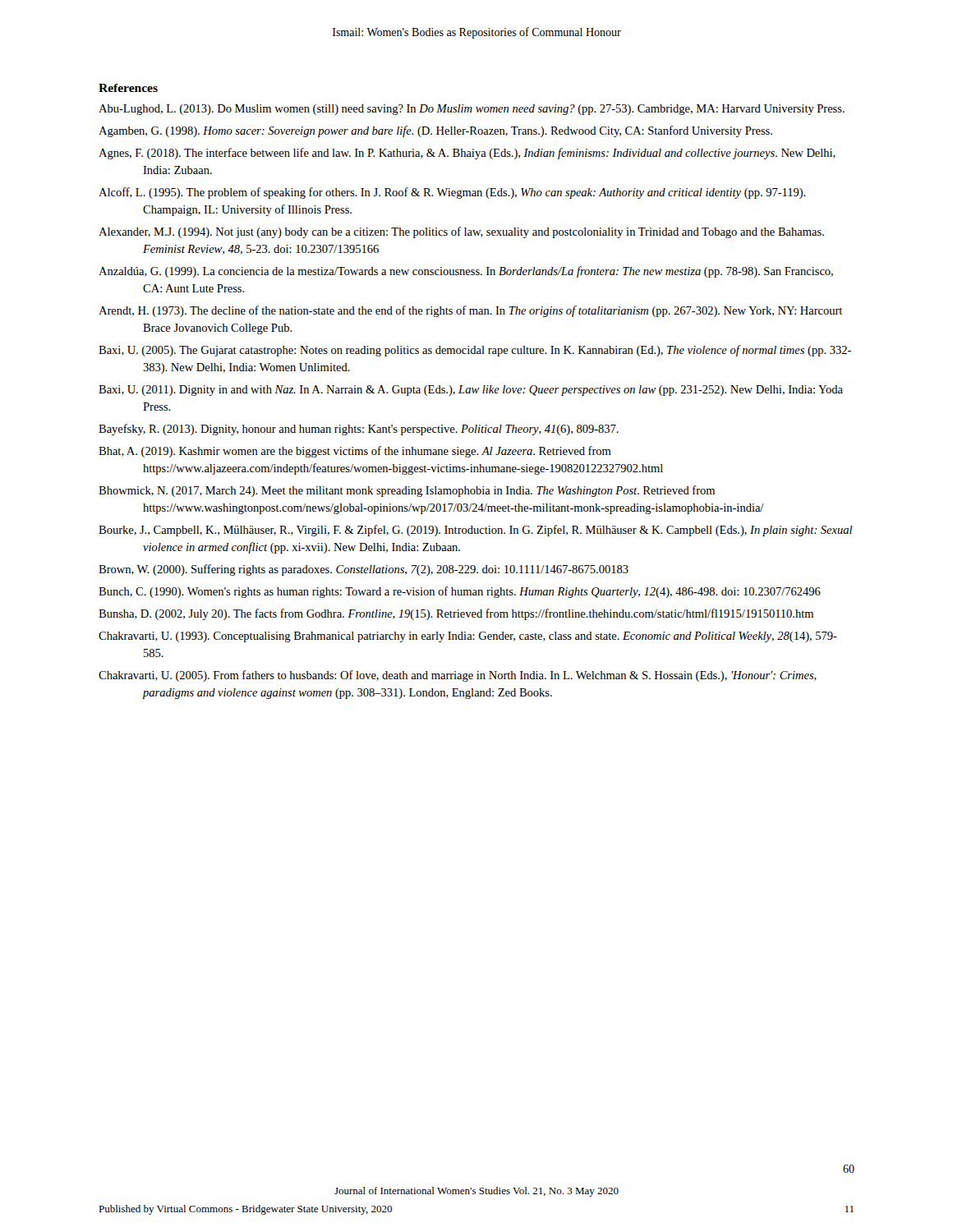Locate the list item containing "Chakravarti, U. (1993). Conceptualising"

click(x=468, y=645)
